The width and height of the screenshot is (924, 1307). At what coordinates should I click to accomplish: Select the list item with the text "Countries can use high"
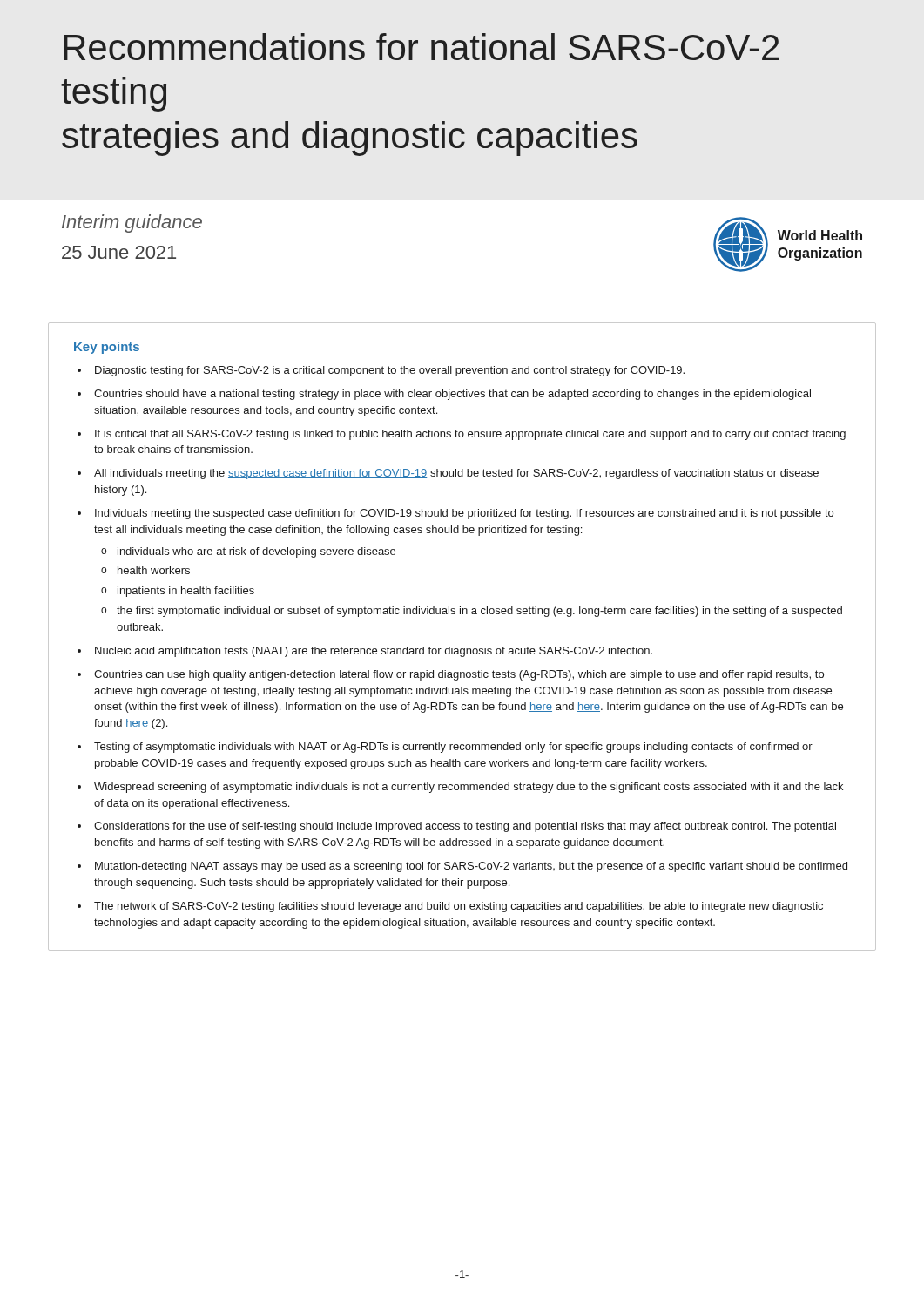[469, 698]
